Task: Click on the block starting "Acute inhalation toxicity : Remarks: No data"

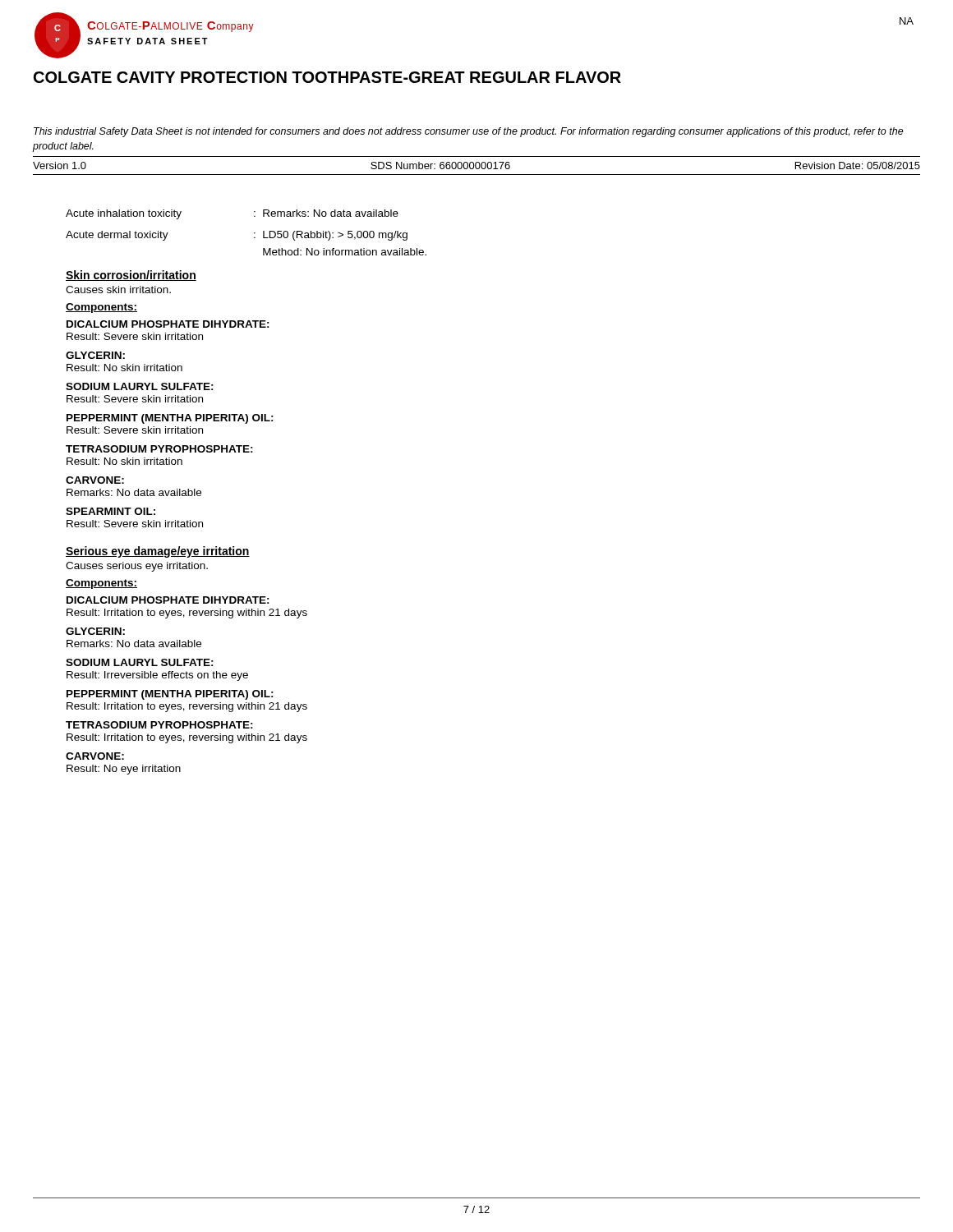Action: coord(125,214)
